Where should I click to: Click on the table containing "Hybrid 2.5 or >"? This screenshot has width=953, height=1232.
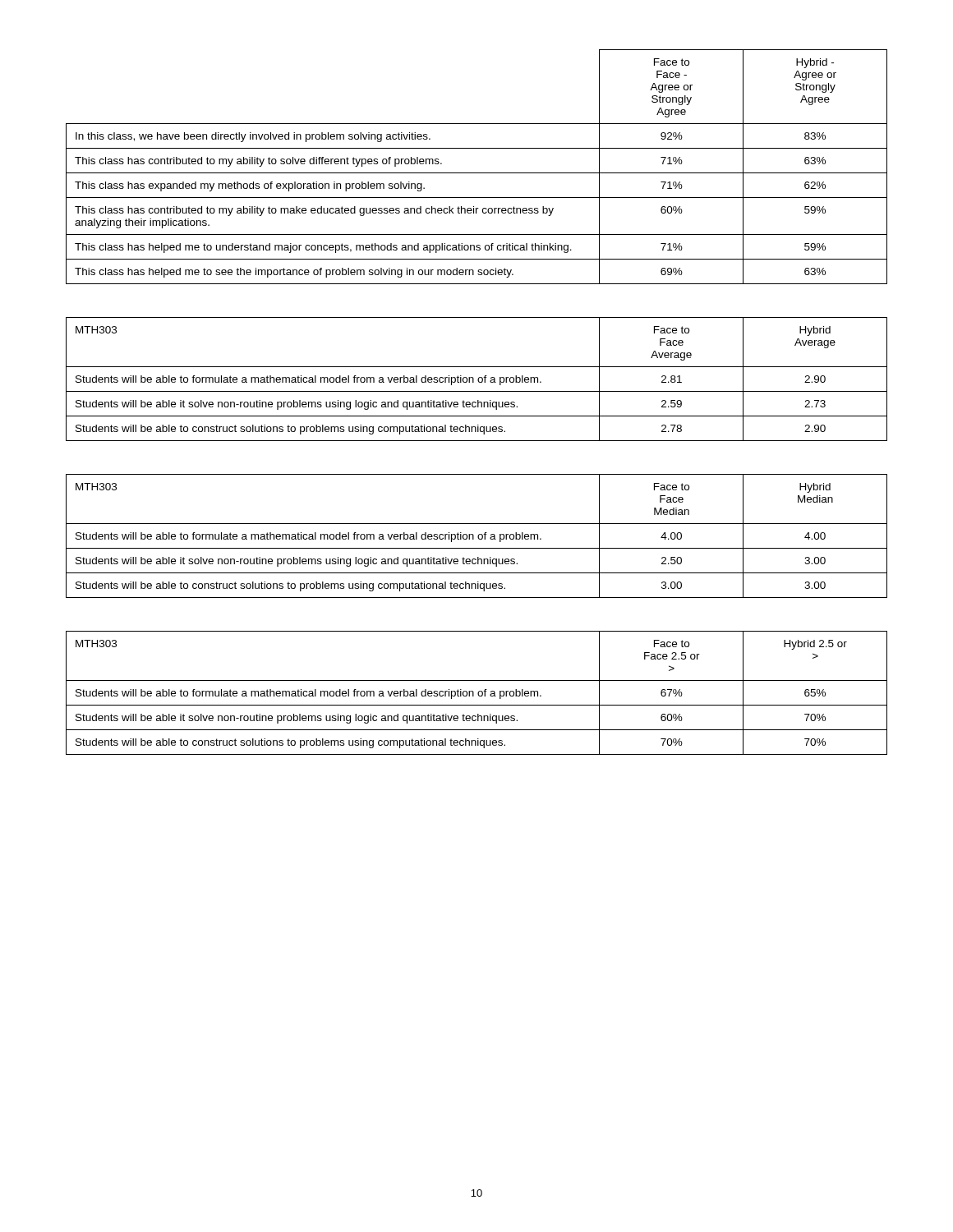tap(476, 693)
